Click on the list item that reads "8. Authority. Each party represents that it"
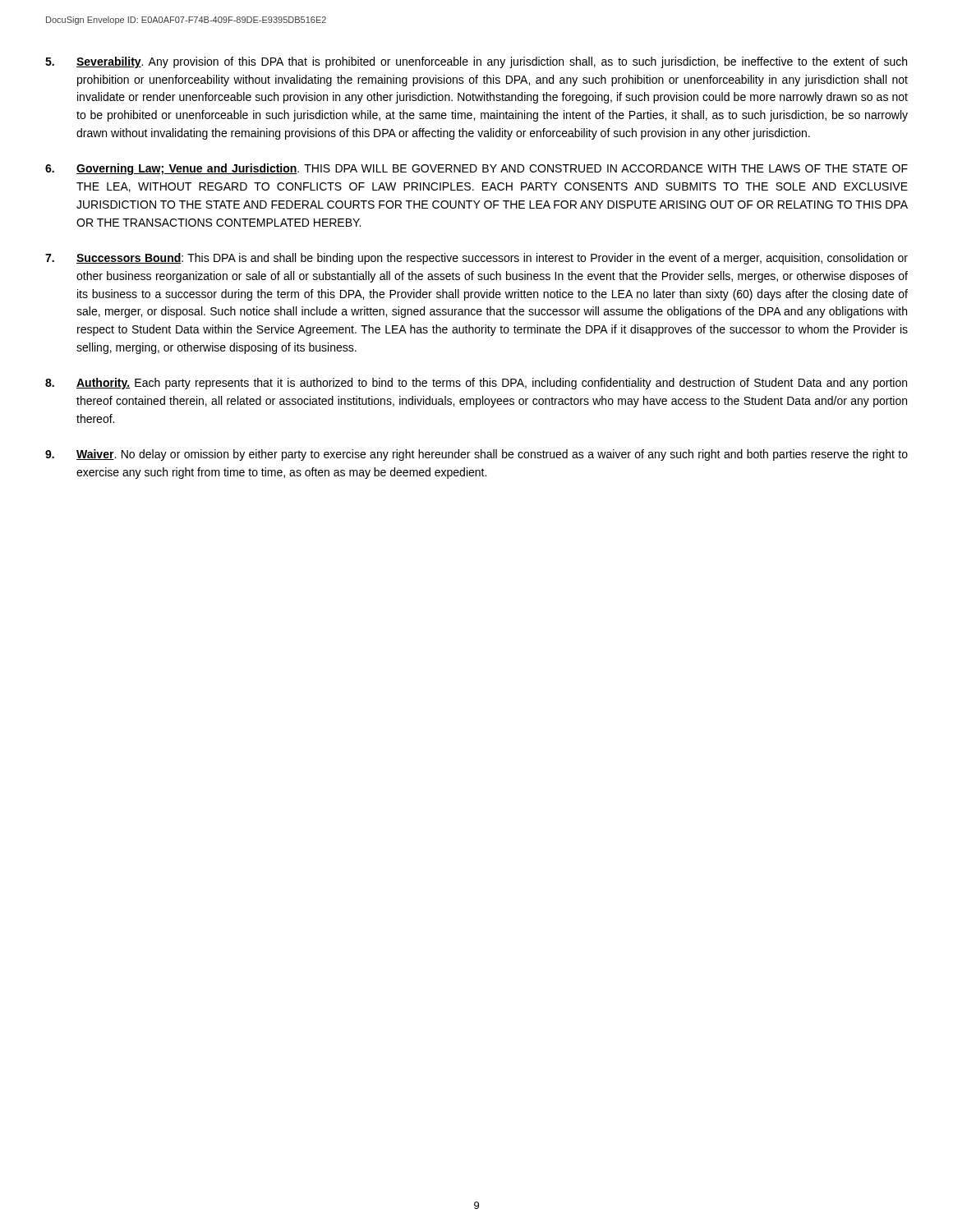953x1232 pixels. [476, 402]
